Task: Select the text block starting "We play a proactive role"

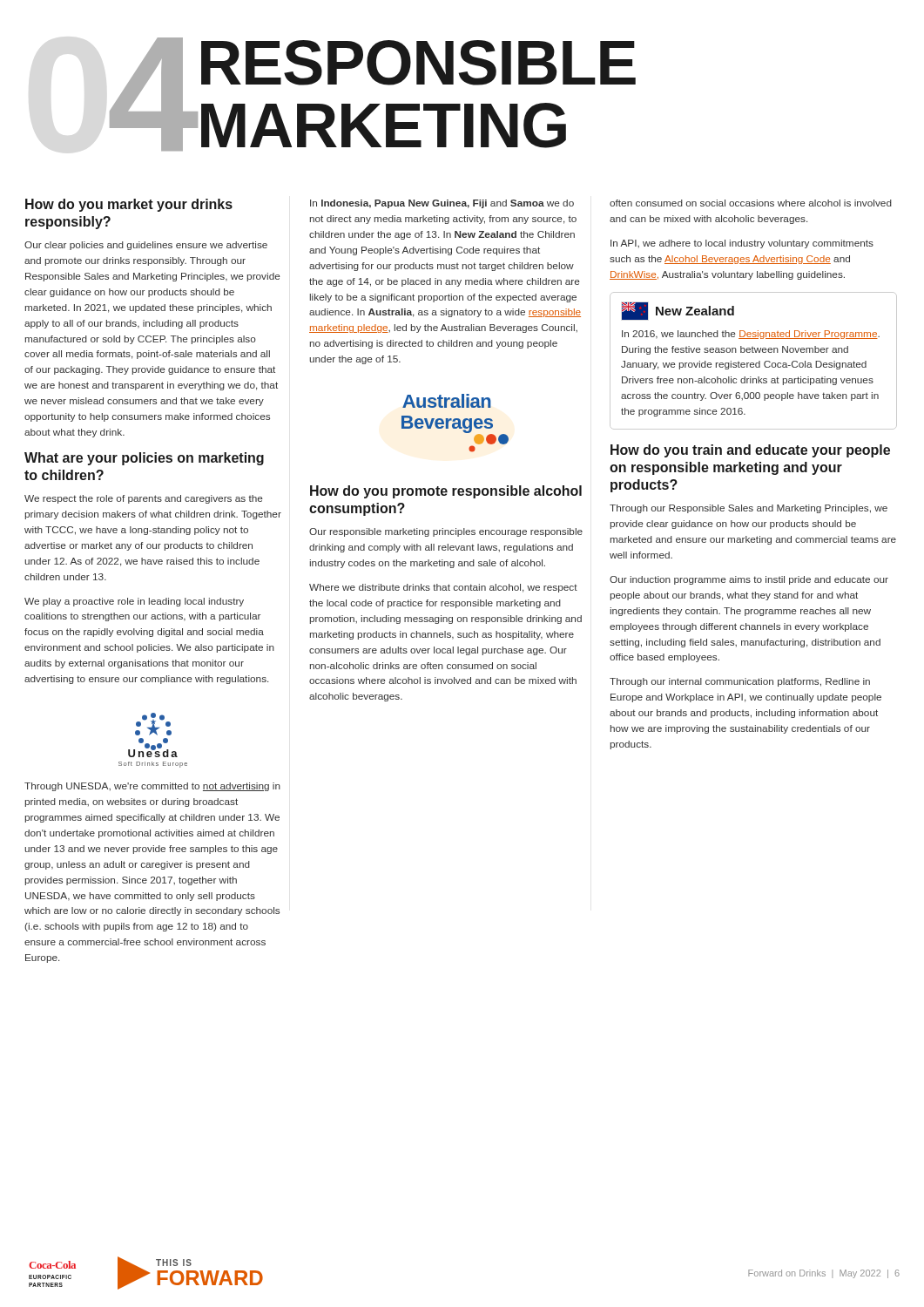Action: 149,640
